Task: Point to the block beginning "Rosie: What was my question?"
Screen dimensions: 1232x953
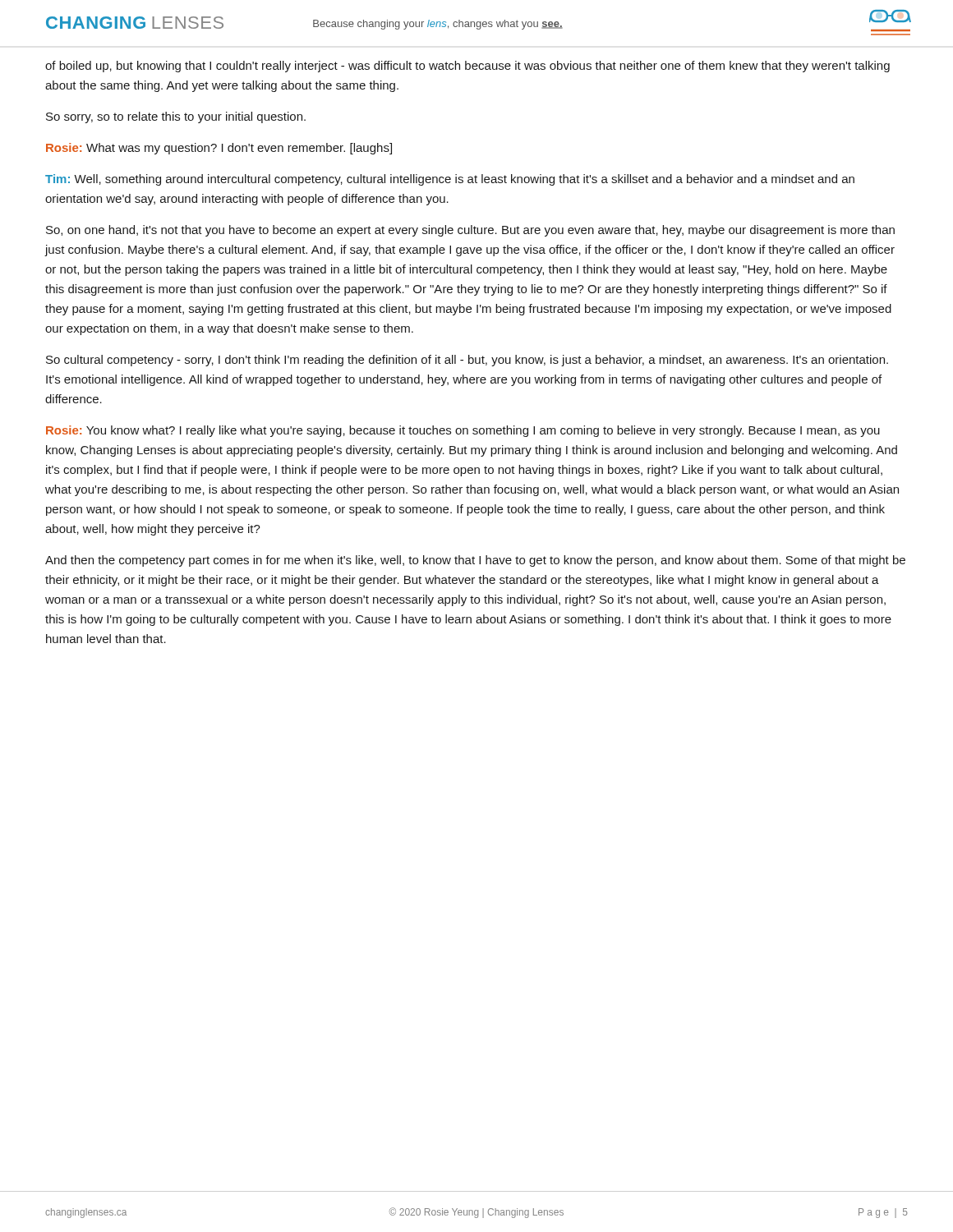Action: [219, 147]
